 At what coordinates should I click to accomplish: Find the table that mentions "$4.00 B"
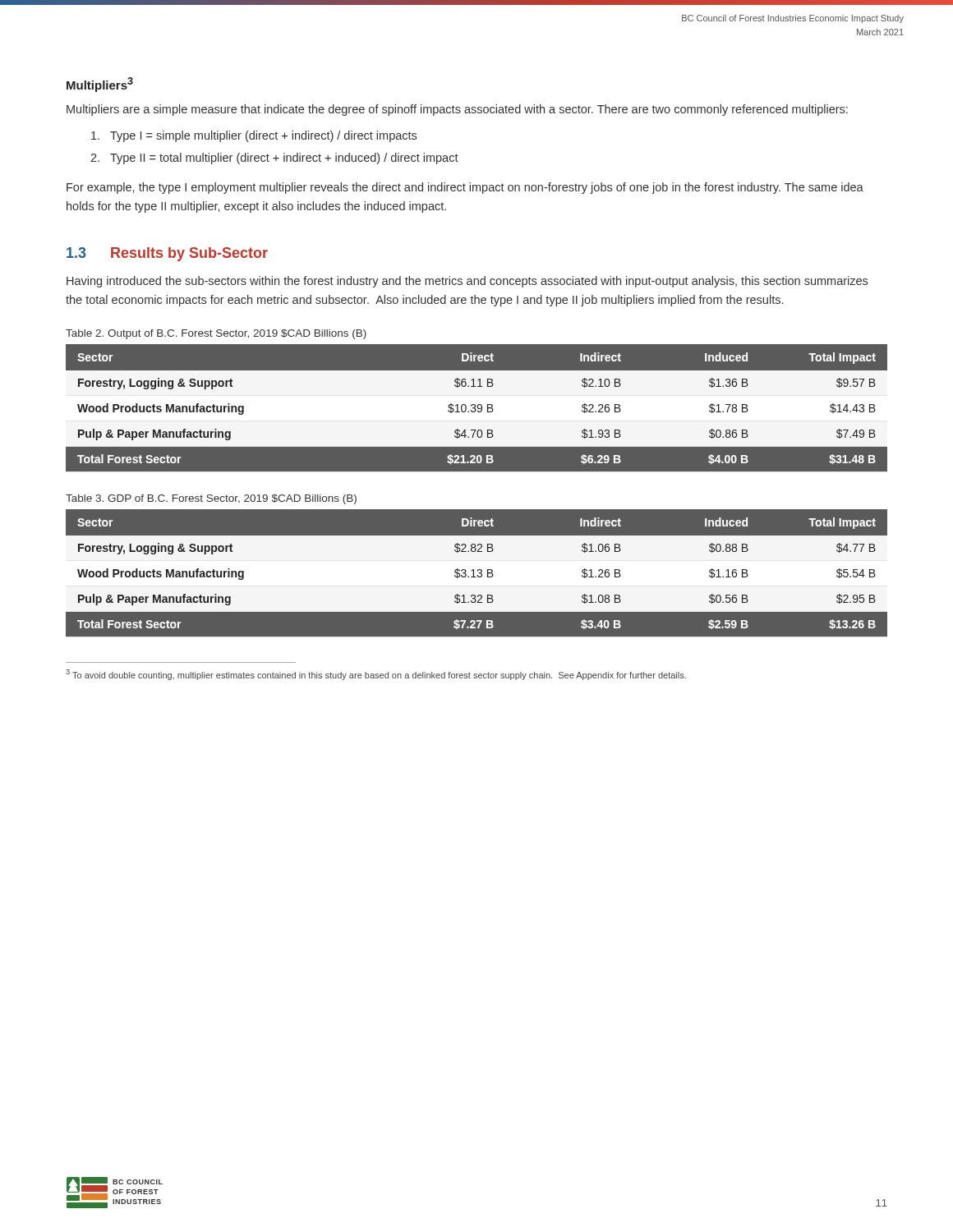(476, 408)
